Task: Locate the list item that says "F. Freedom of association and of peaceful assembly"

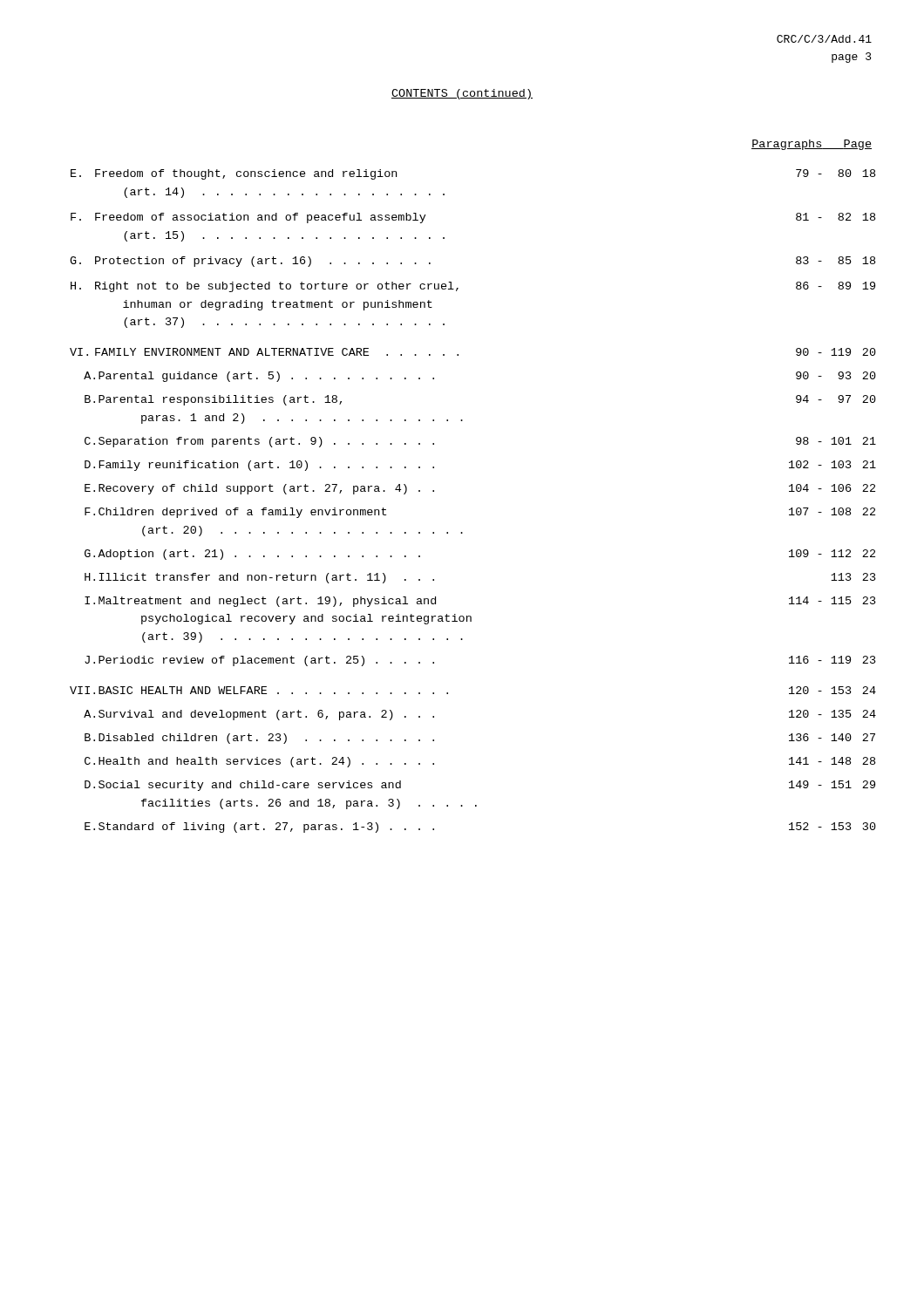Action: tap(260, 218)
